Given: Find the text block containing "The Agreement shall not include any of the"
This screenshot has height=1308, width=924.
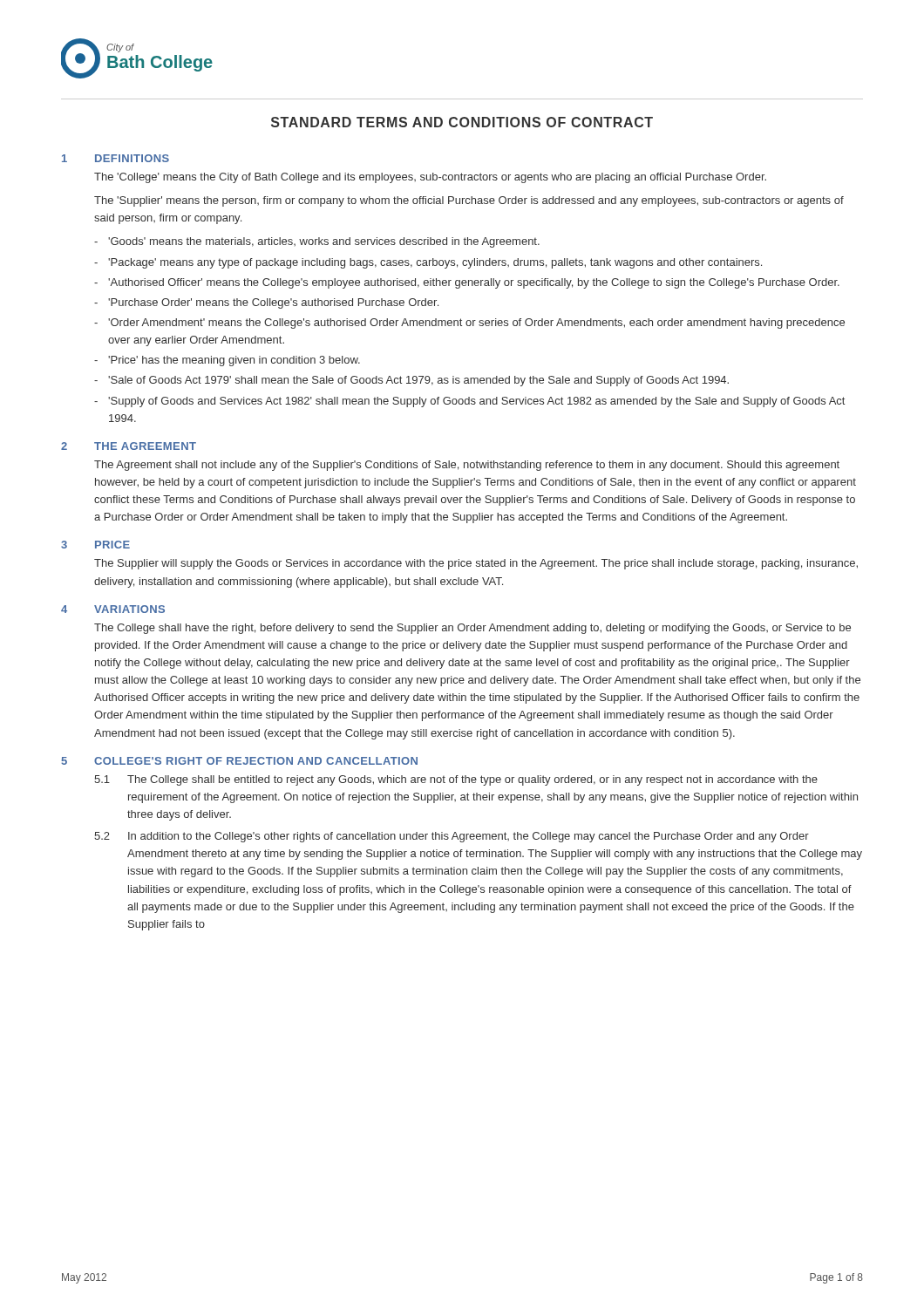Looking at the screenshot, I should coord(479,491).
